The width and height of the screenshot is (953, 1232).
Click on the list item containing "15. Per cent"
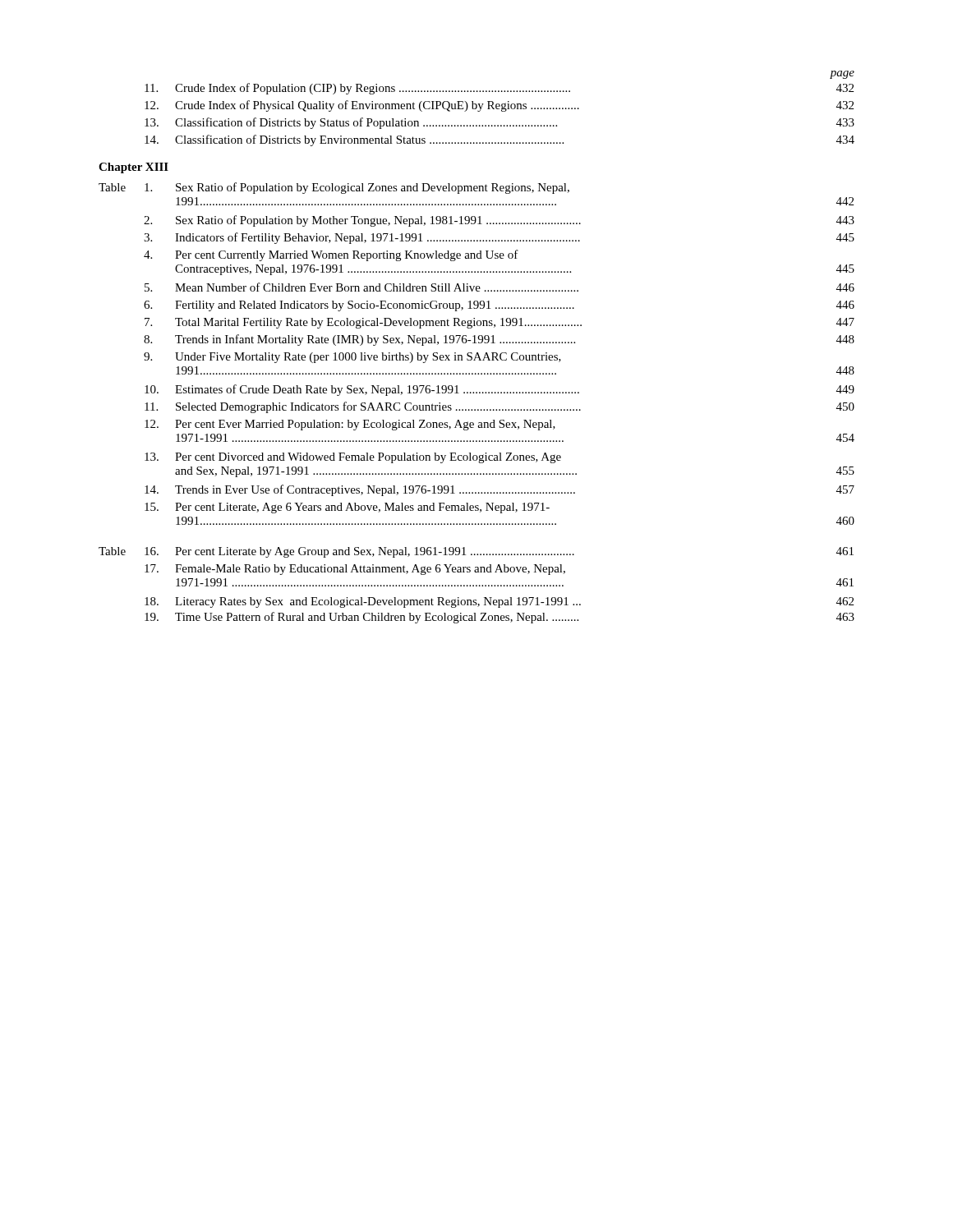pos(476,513)
